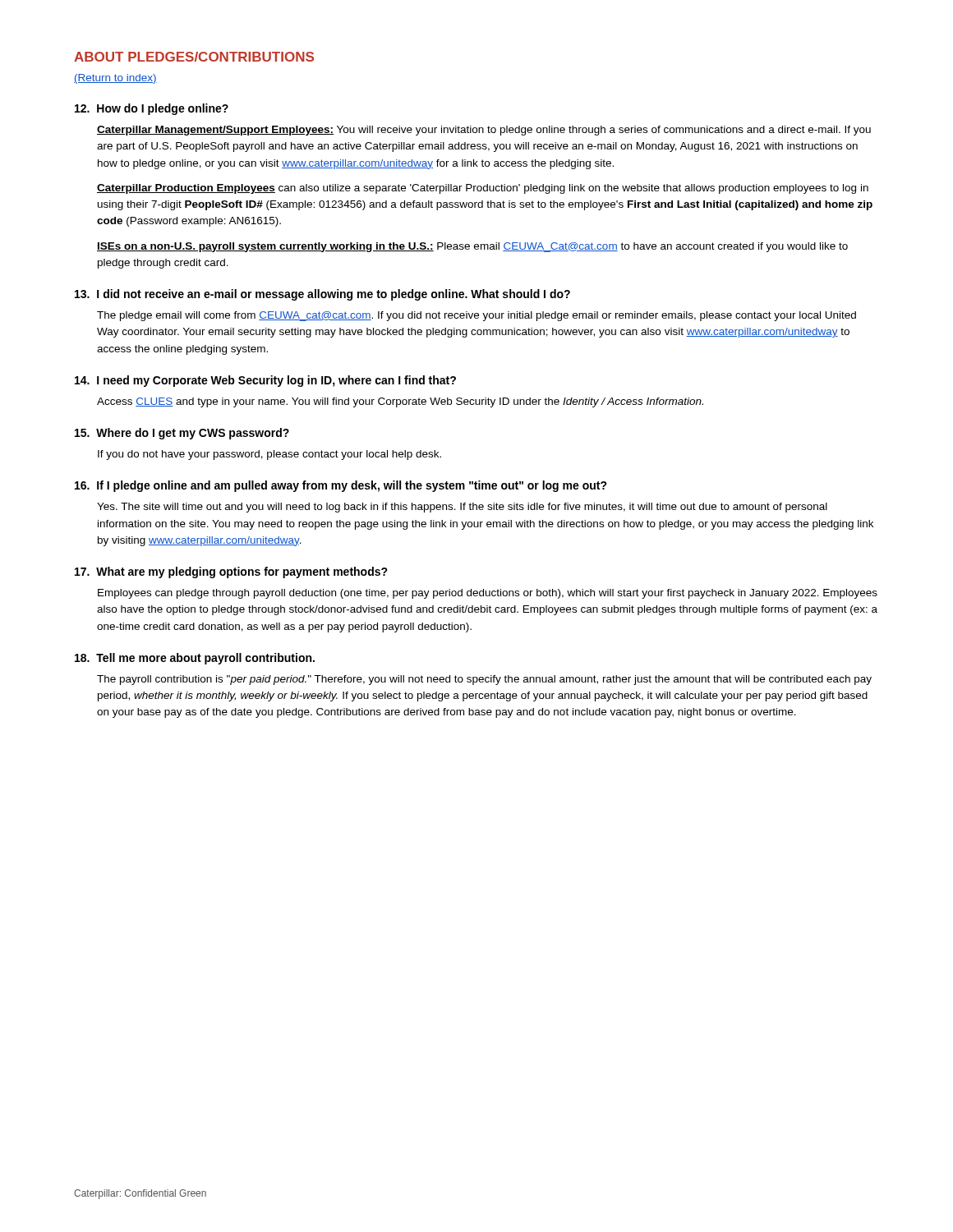This screenshot has width=953, height=1232.
Task: Find the region starting "Access CLUES and type"
Action: (x=401, y=401)
